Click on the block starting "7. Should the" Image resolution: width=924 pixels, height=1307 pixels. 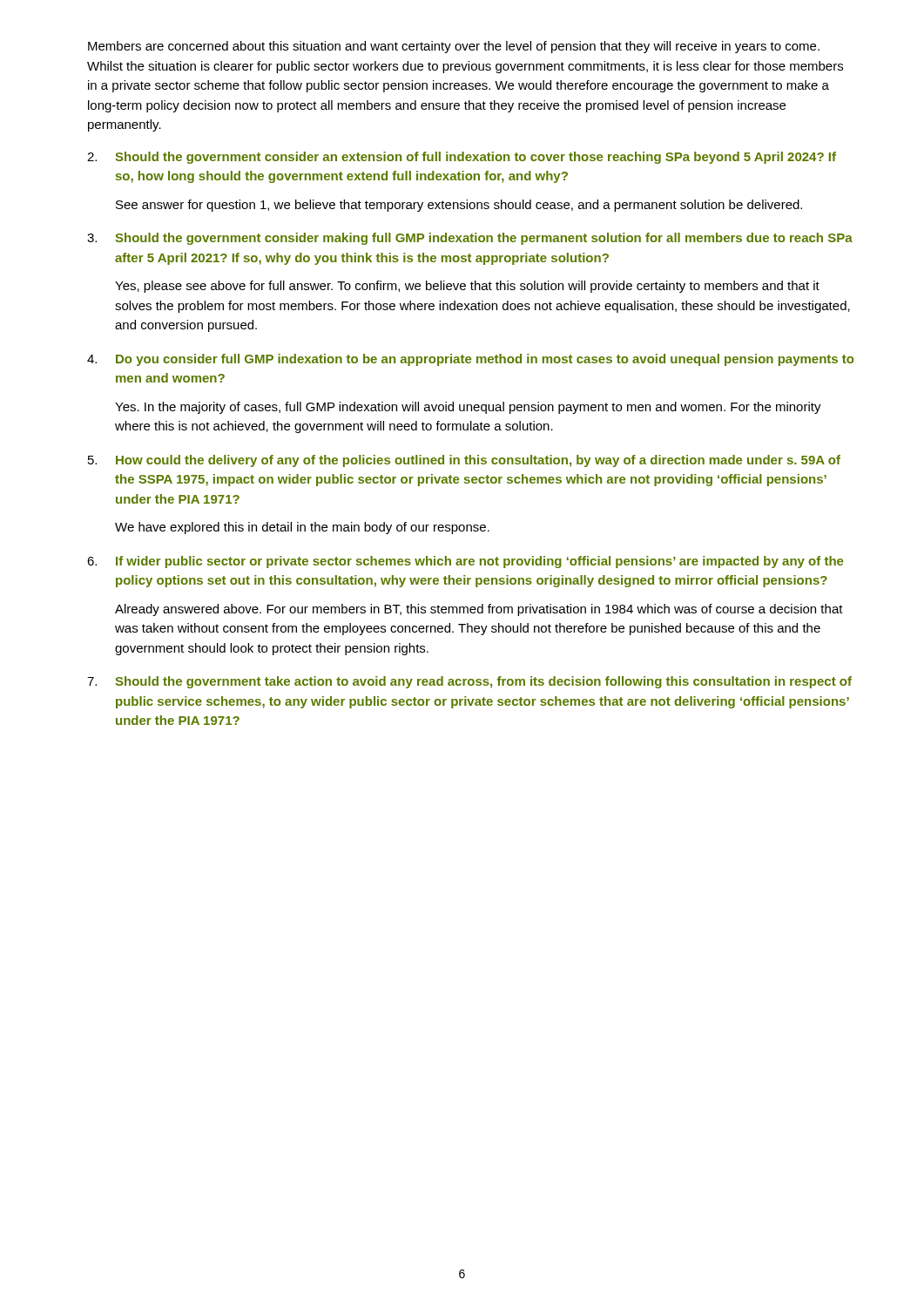tap(471, 701)
